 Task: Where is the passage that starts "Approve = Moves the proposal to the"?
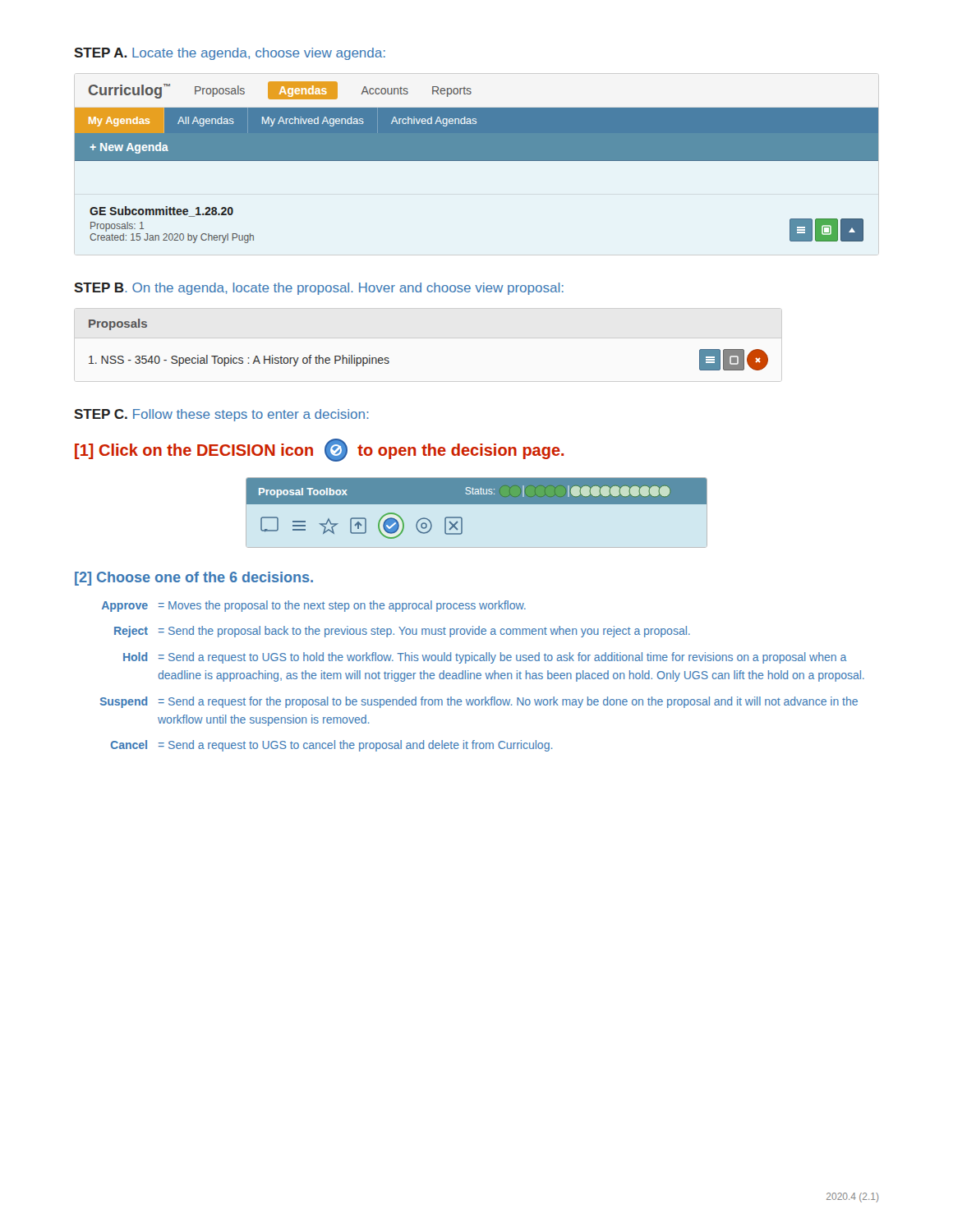300,605
